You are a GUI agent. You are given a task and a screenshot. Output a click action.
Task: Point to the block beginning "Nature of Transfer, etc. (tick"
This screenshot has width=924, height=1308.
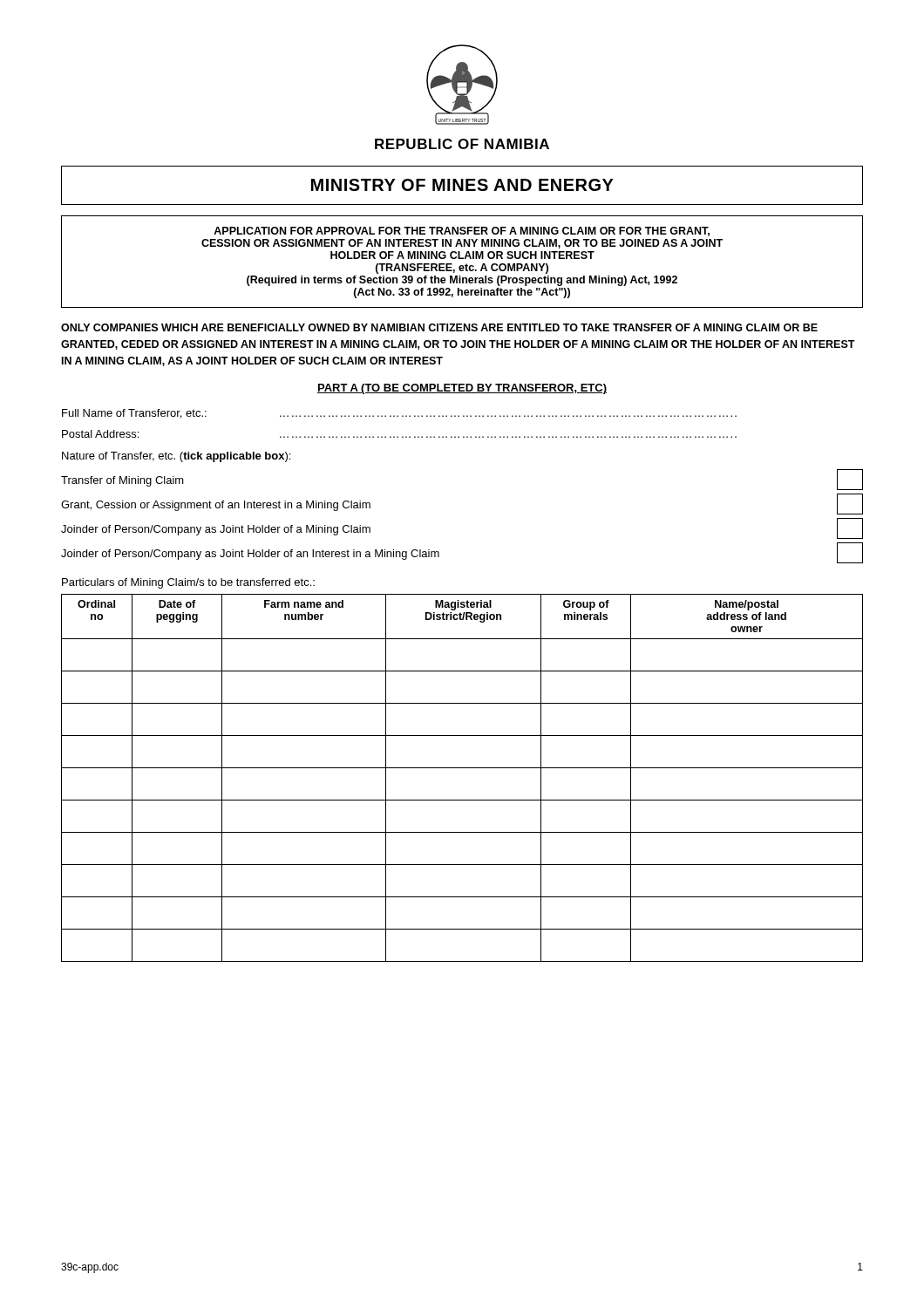[176, 456]
